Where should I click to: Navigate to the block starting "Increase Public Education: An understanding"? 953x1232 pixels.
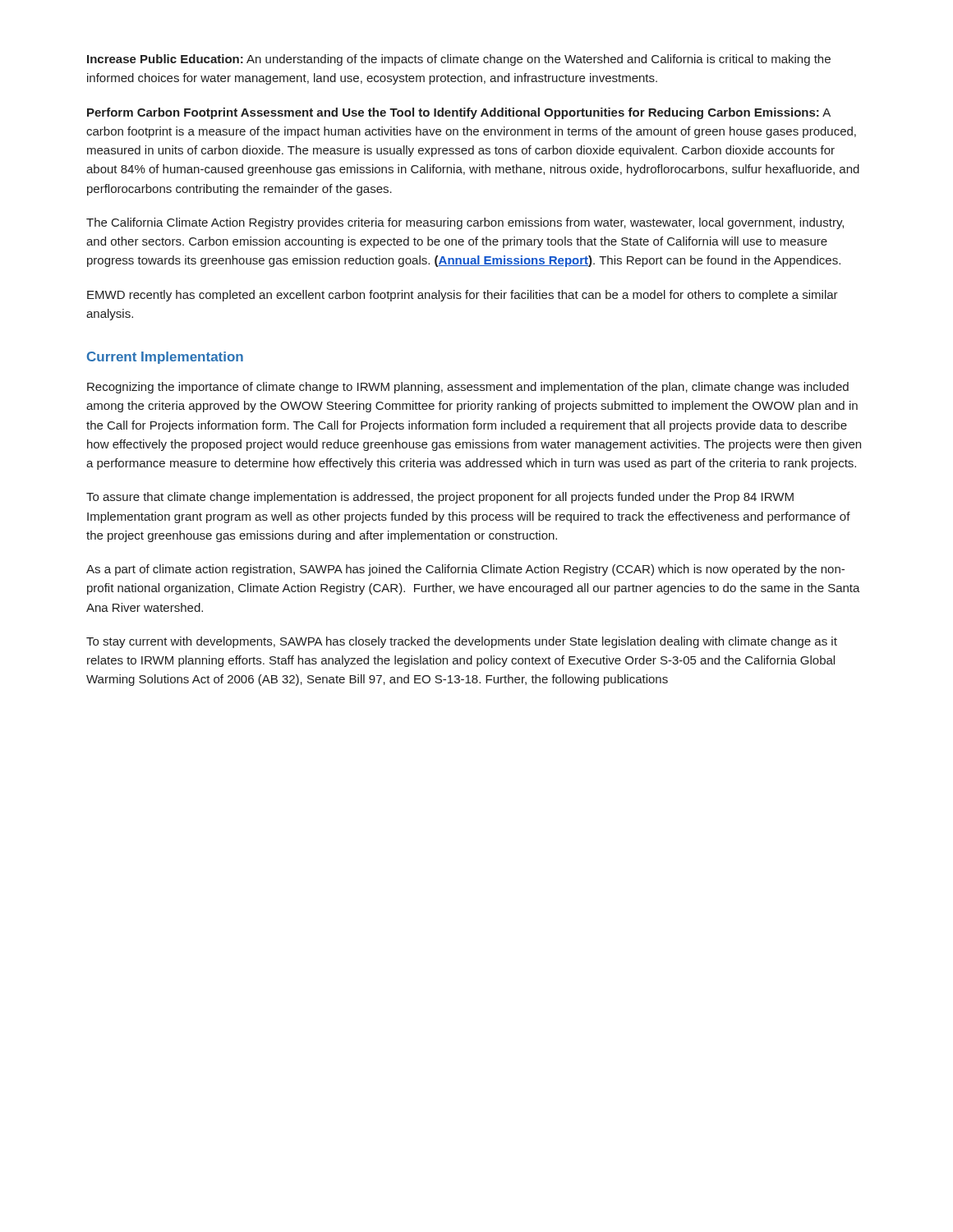coord(459,68)
